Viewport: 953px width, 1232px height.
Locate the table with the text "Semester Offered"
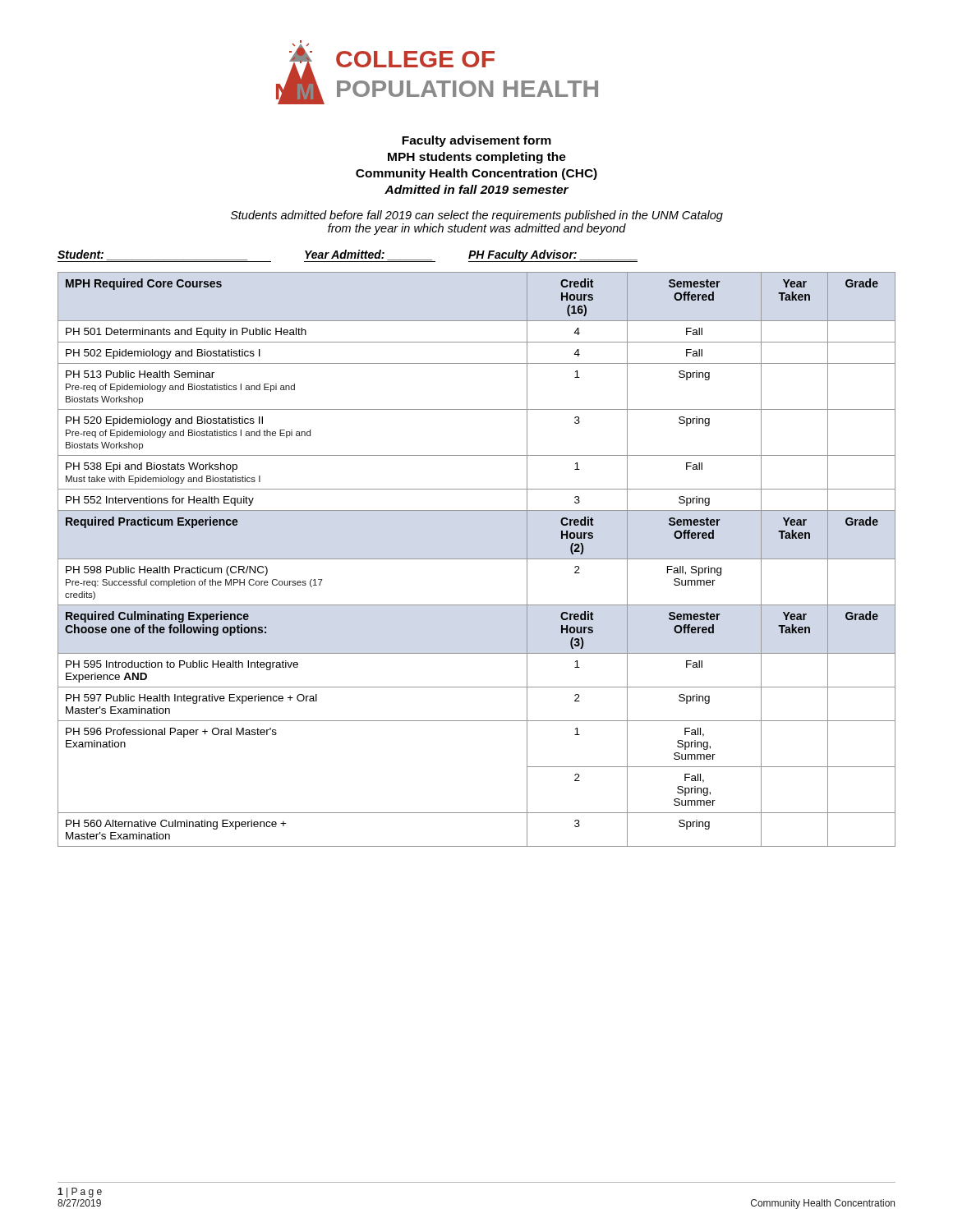[476, 559]
